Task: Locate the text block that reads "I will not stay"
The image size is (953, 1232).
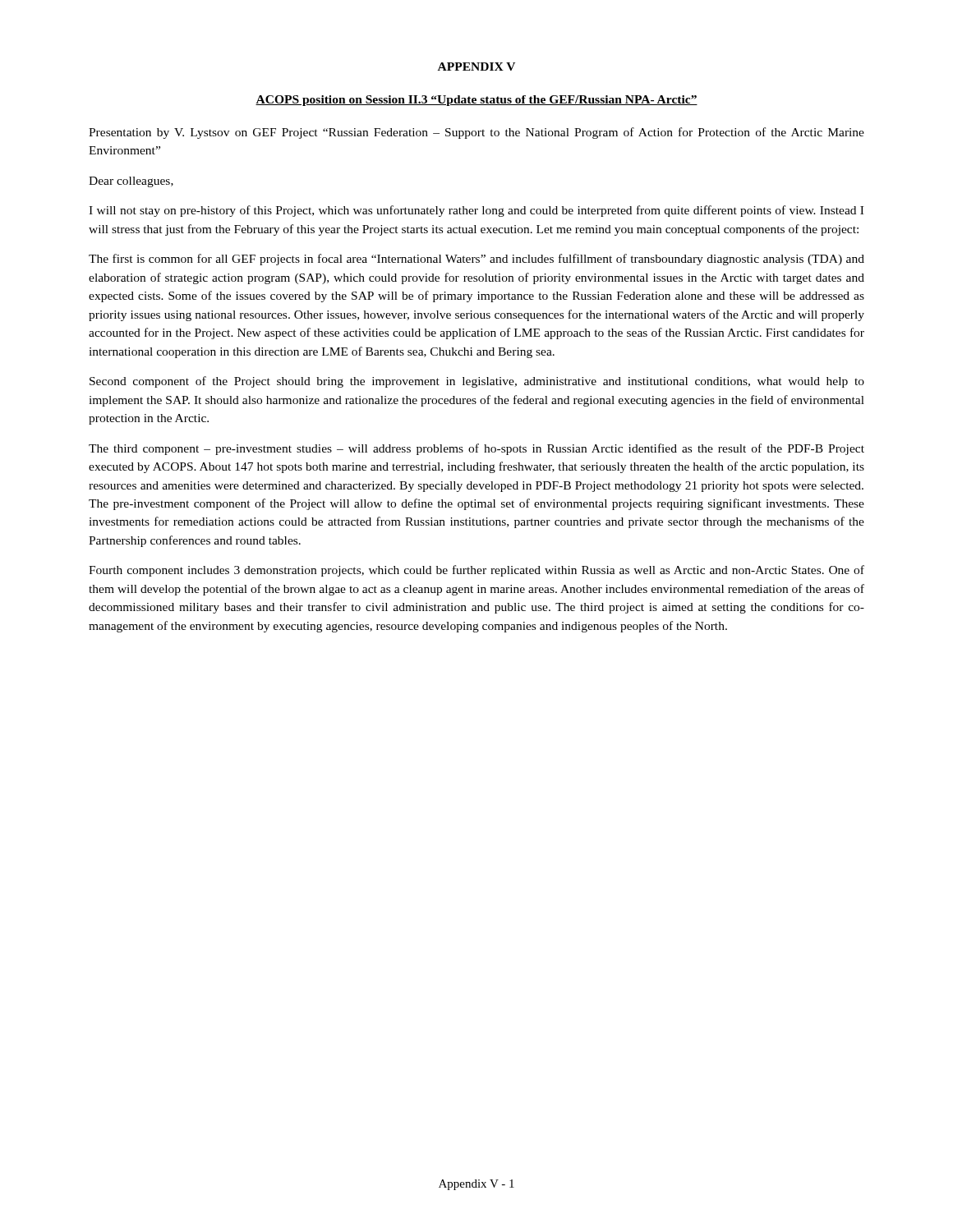Action: pyautogui.click(x=476, y=220)
